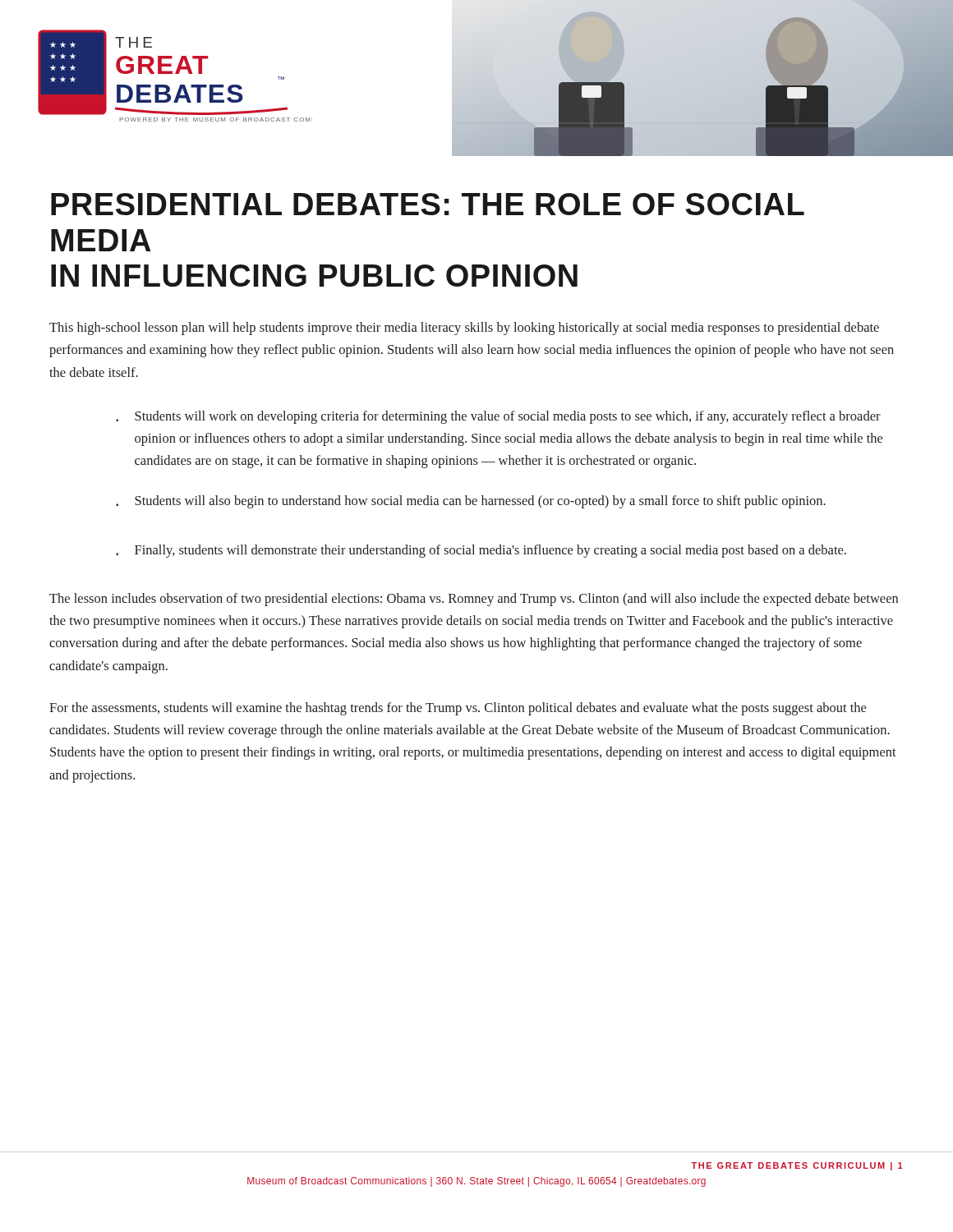This screenshot has height=1232, width=953.
Task: Navigate to the passage starting "The lesson includes observation"
Action: (x=474, y=632)
